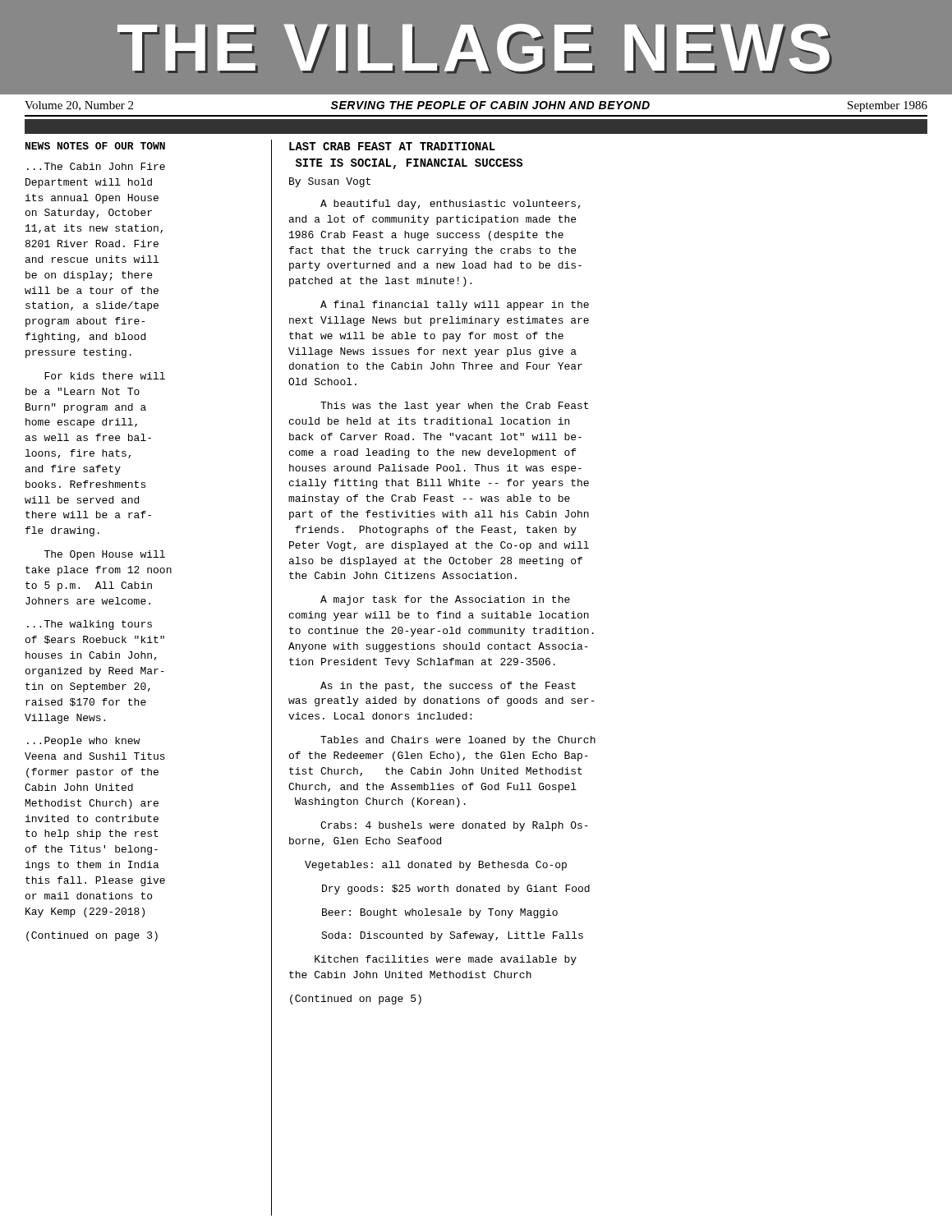This screenshot has height=1232, width=952.
Task: Find the text block with the text "...The Cabin John Fire Department will hold"
Action: (95, 260)
